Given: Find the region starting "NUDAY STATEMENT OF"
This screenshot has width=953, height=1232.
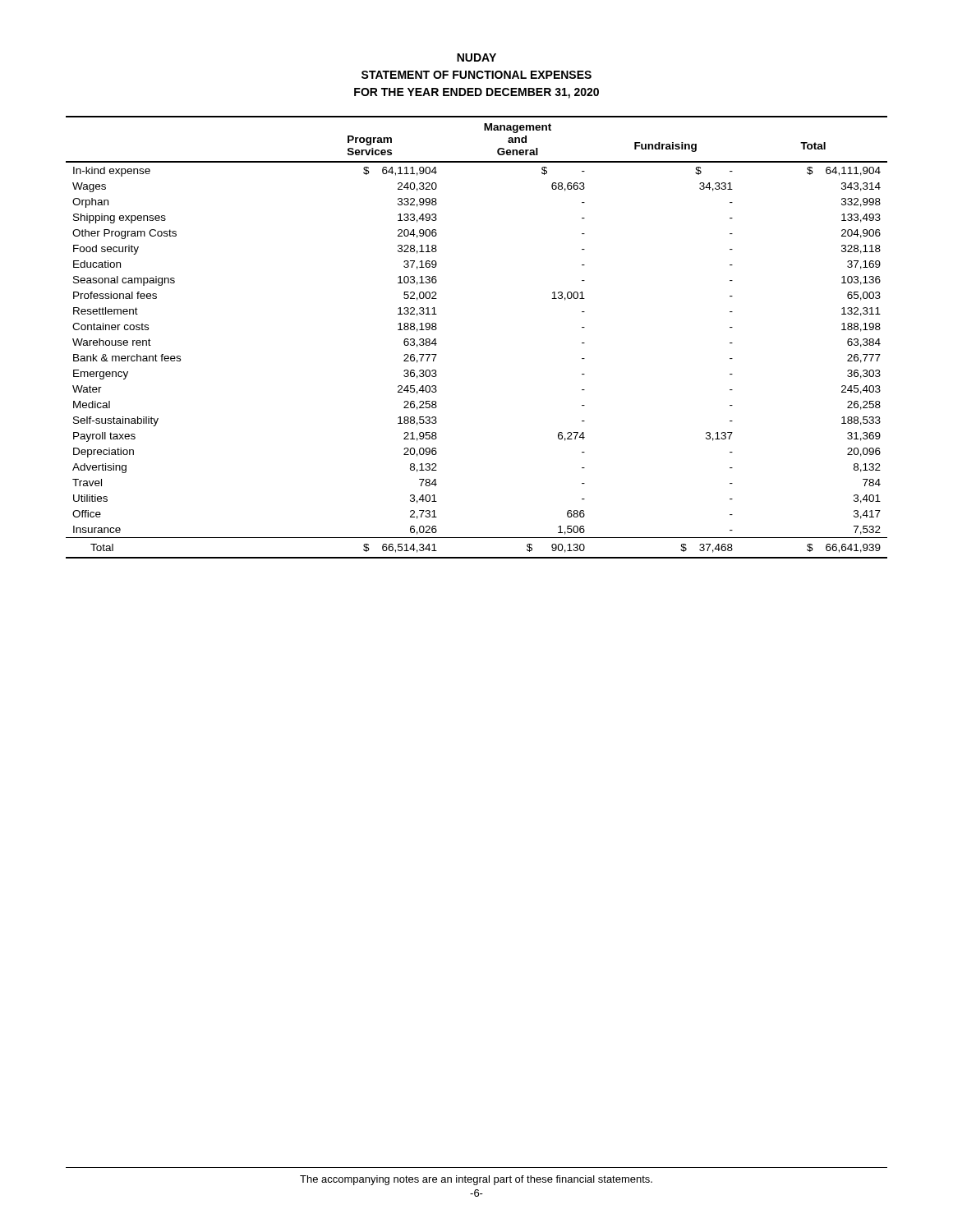Looking at the screenshot, I should [x=476, y=75].
